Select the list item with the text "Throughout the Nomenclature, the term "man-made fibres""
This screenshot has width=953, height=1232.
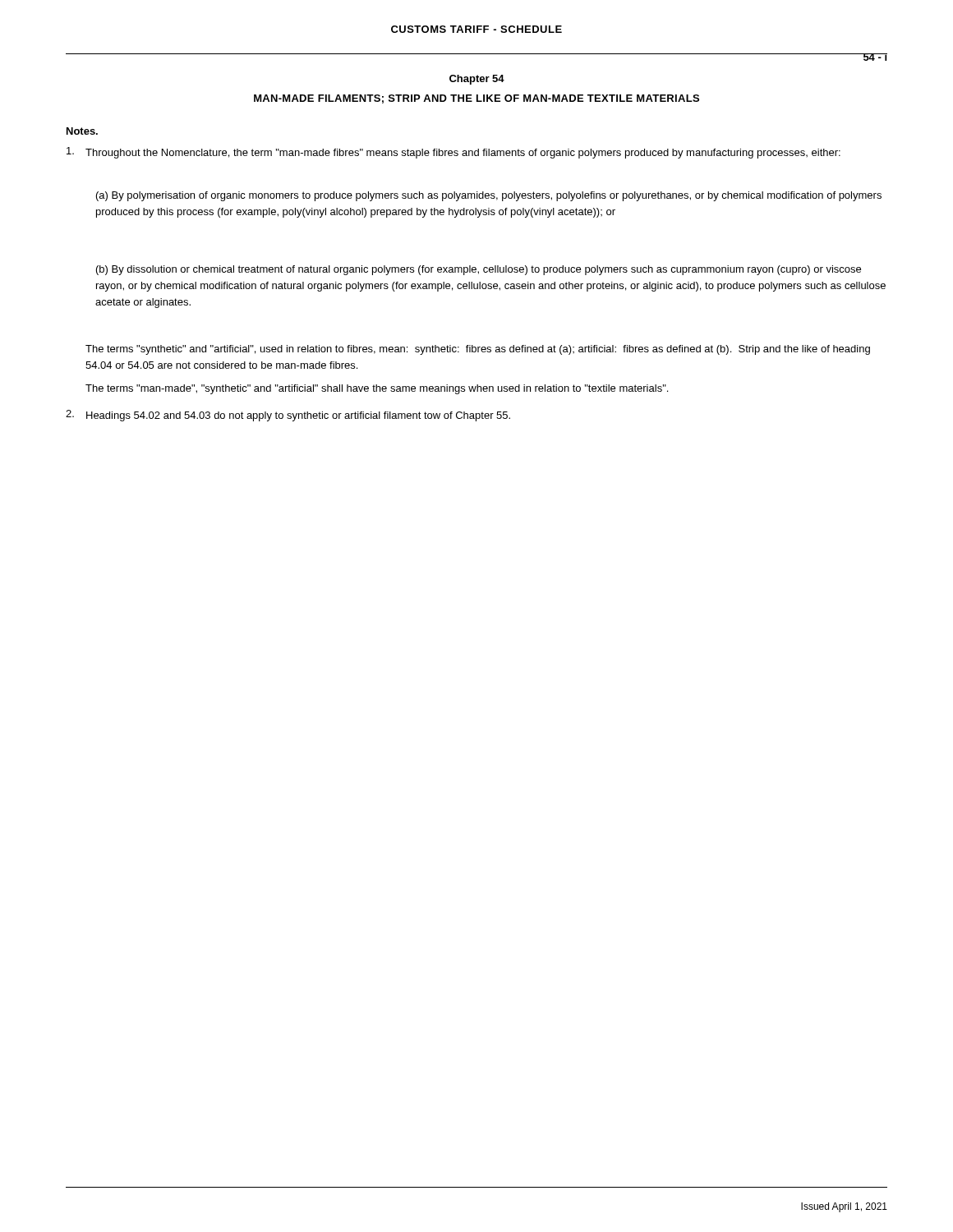tap(463, 152)
